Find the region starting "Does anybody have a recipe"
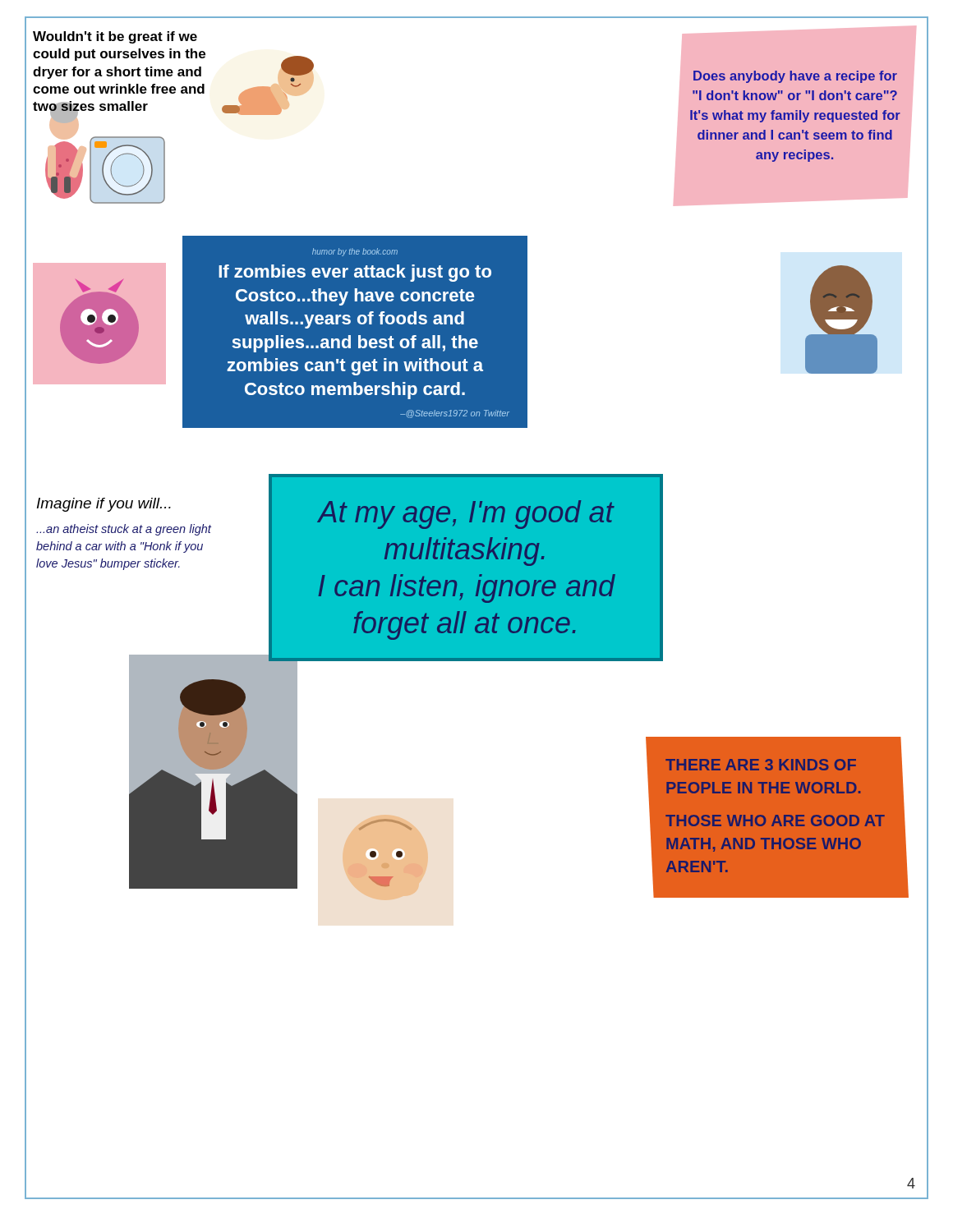This screenshot has height=1232, width=953. pyautogui.click(x=795, y=116)
